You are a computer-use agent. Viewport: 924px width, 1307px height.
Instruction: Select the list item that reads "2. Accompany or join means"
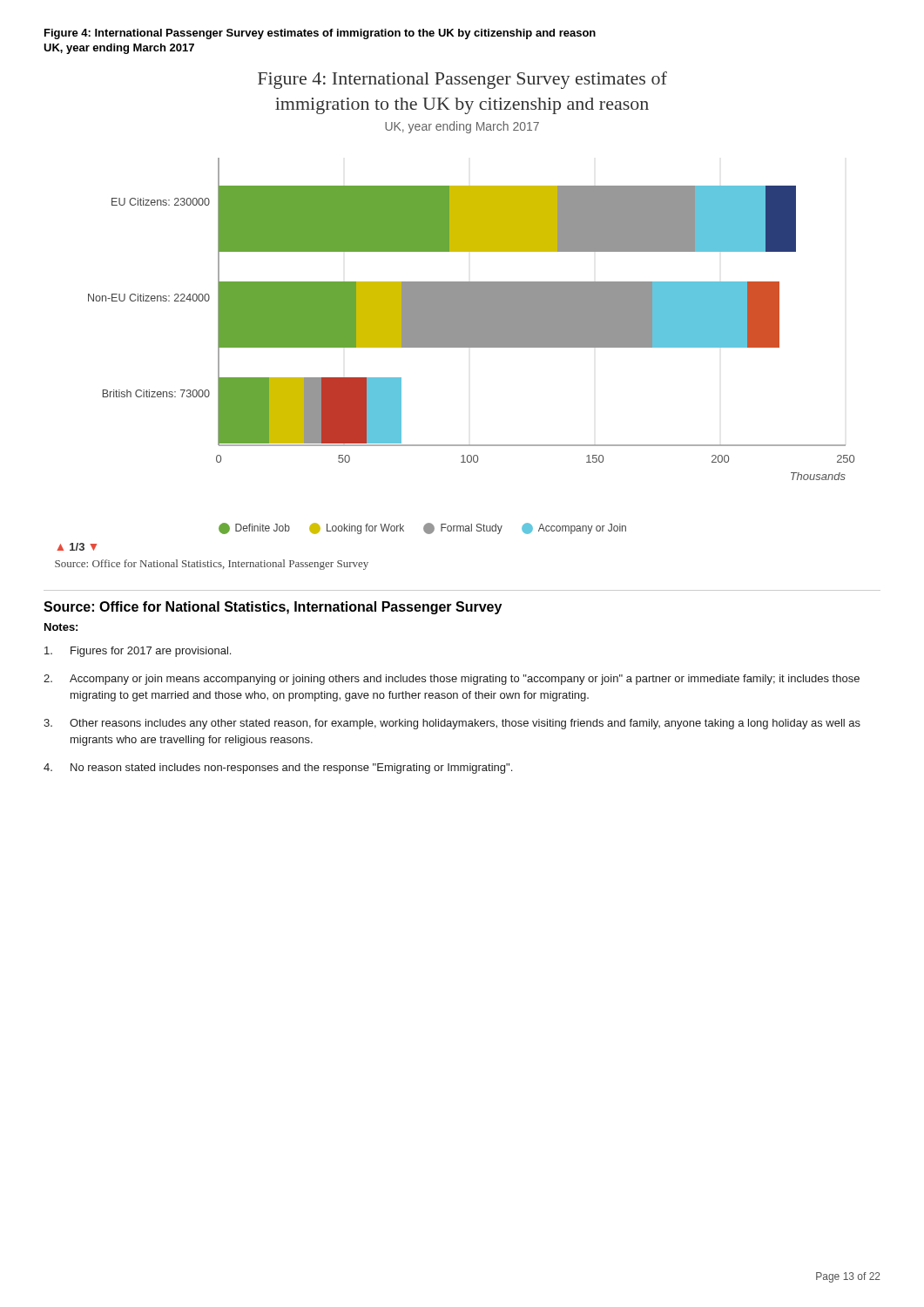[x=462, y=687]
